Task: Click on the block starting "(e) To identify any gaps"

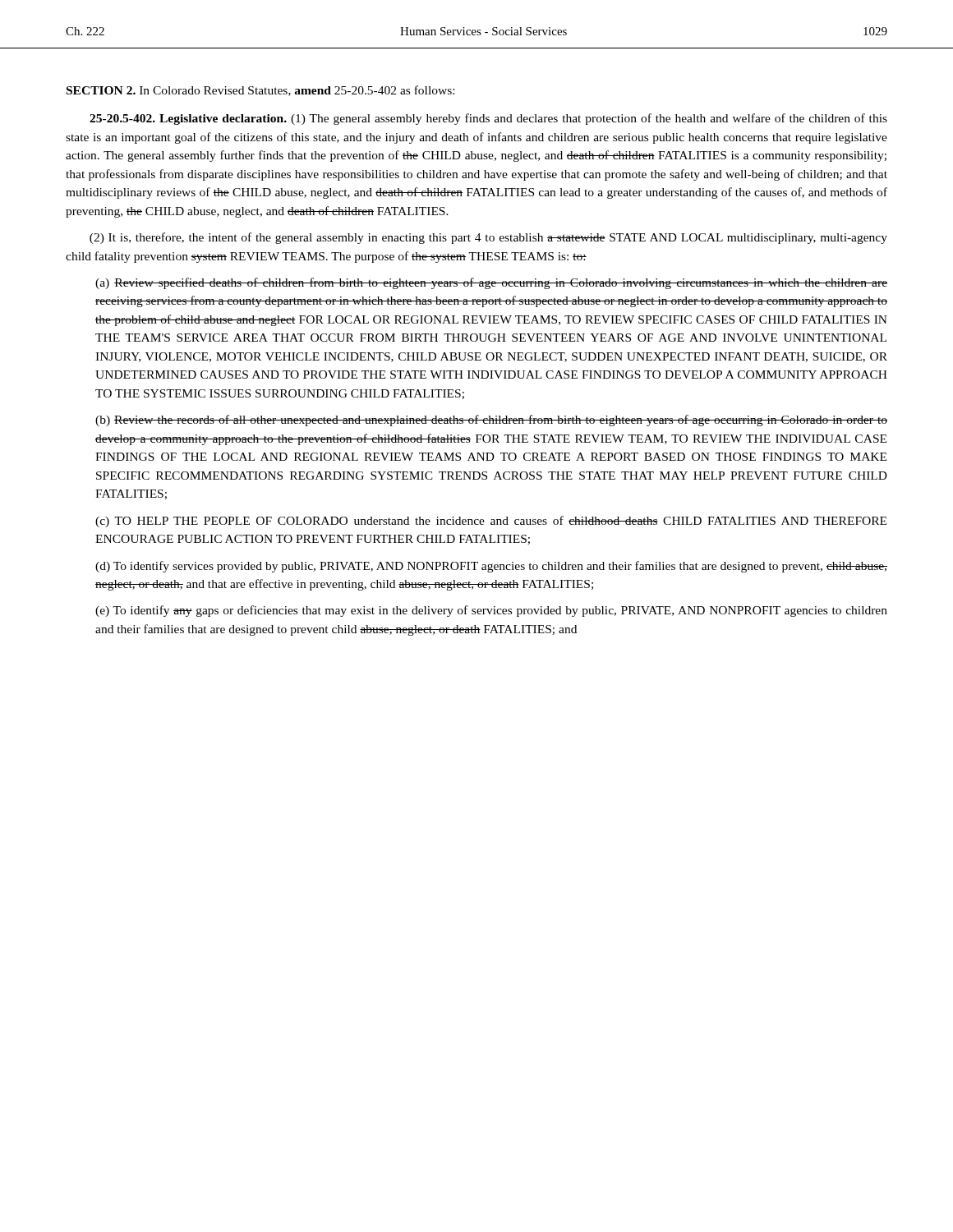Action: (x=491, y=619)
